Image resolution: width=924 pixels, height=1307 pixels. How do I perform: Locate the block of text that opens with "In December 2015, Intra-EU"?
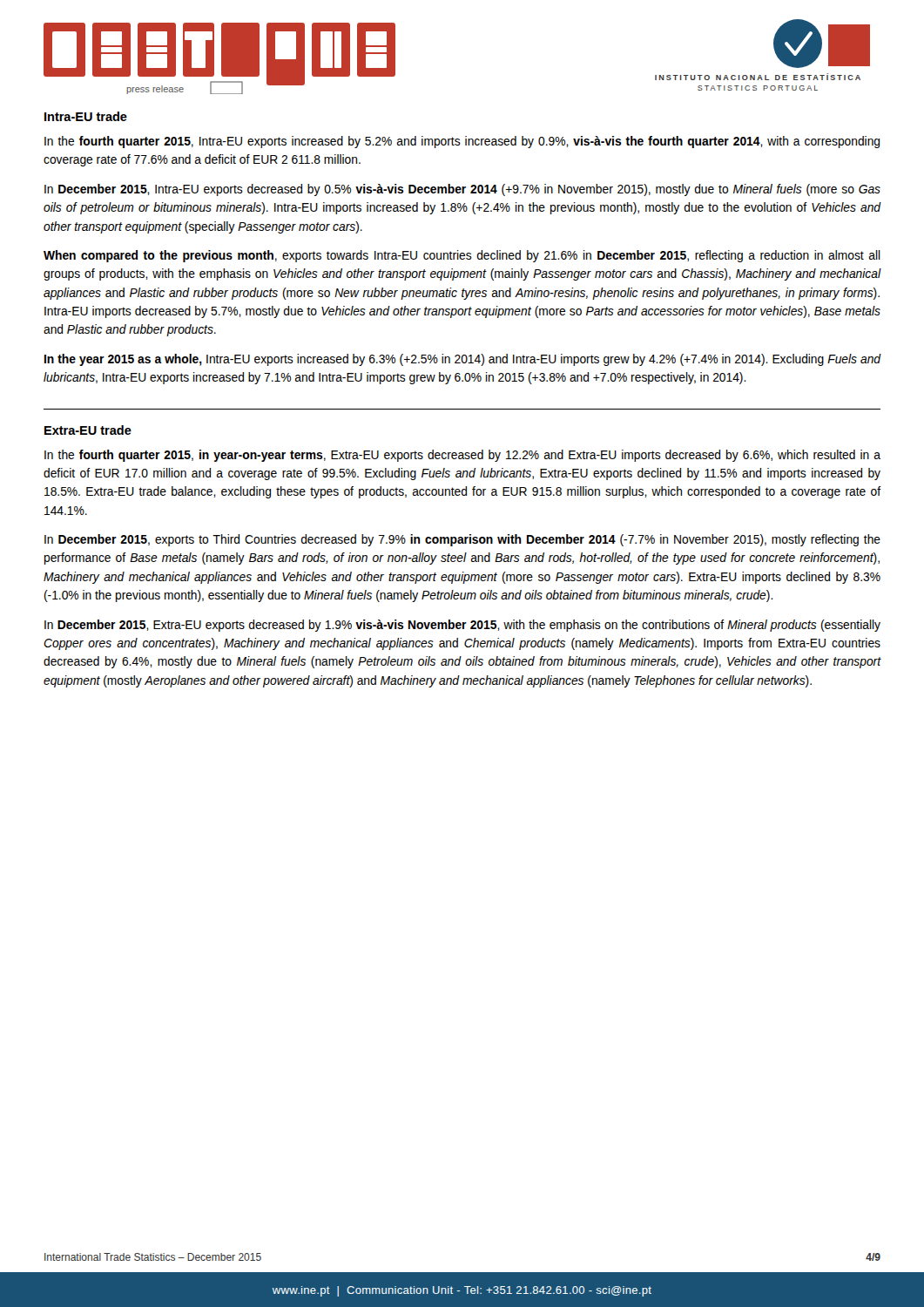(462, 208)
